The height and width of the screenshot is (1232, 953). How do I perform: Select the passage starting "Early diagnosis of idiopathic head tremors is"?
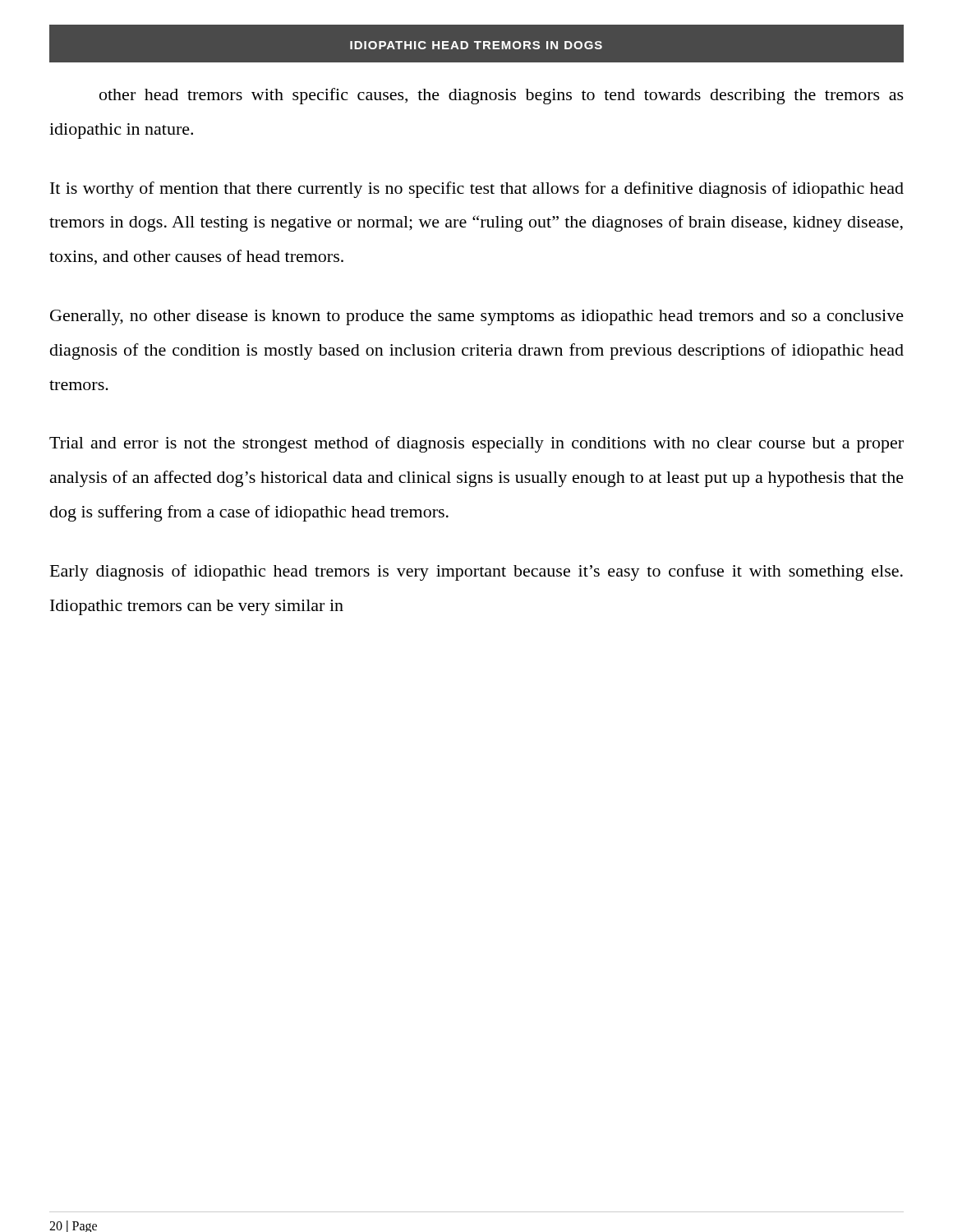tap(476, 587)
